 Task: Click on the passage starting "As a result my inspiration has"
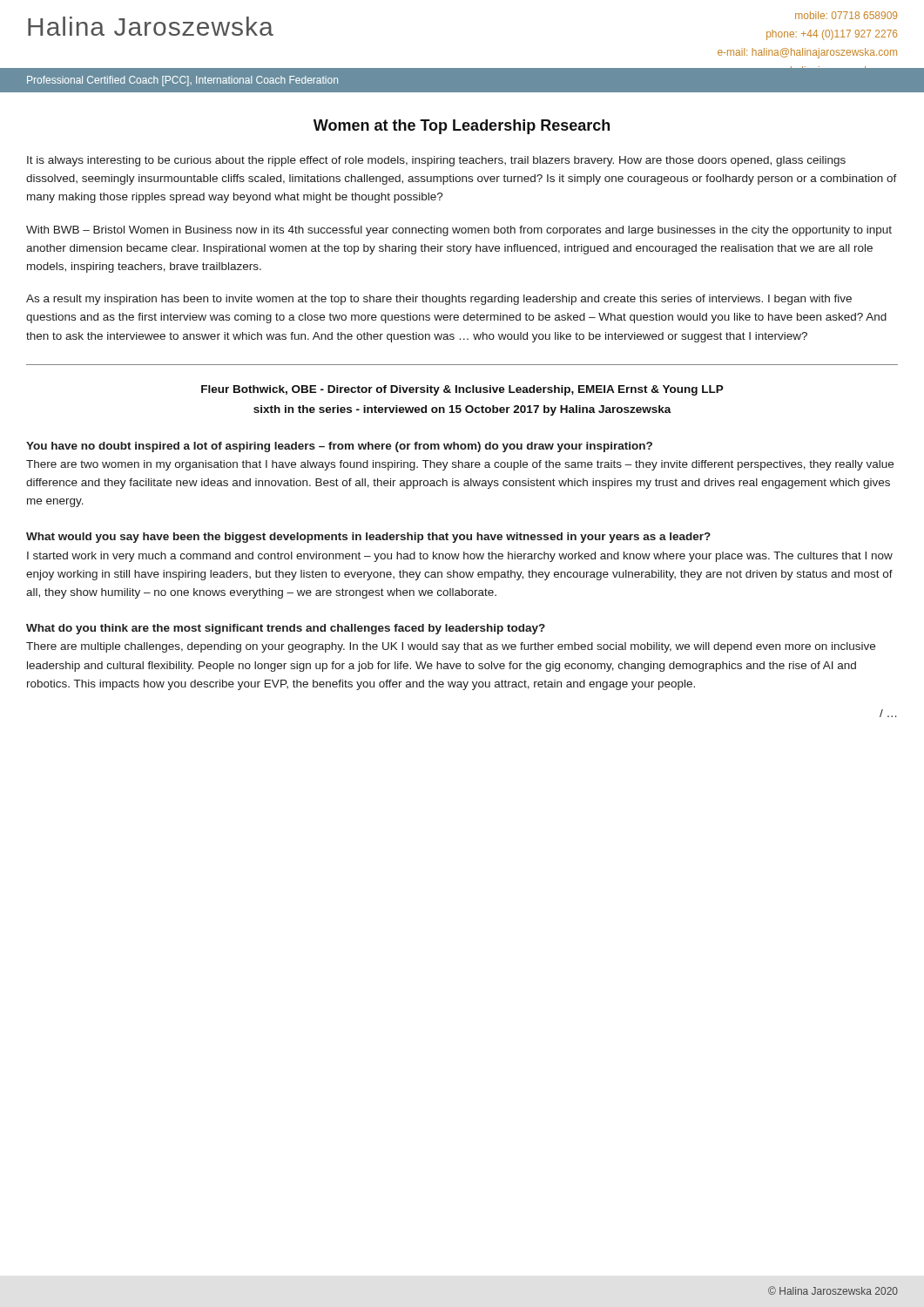coord(457,317)
